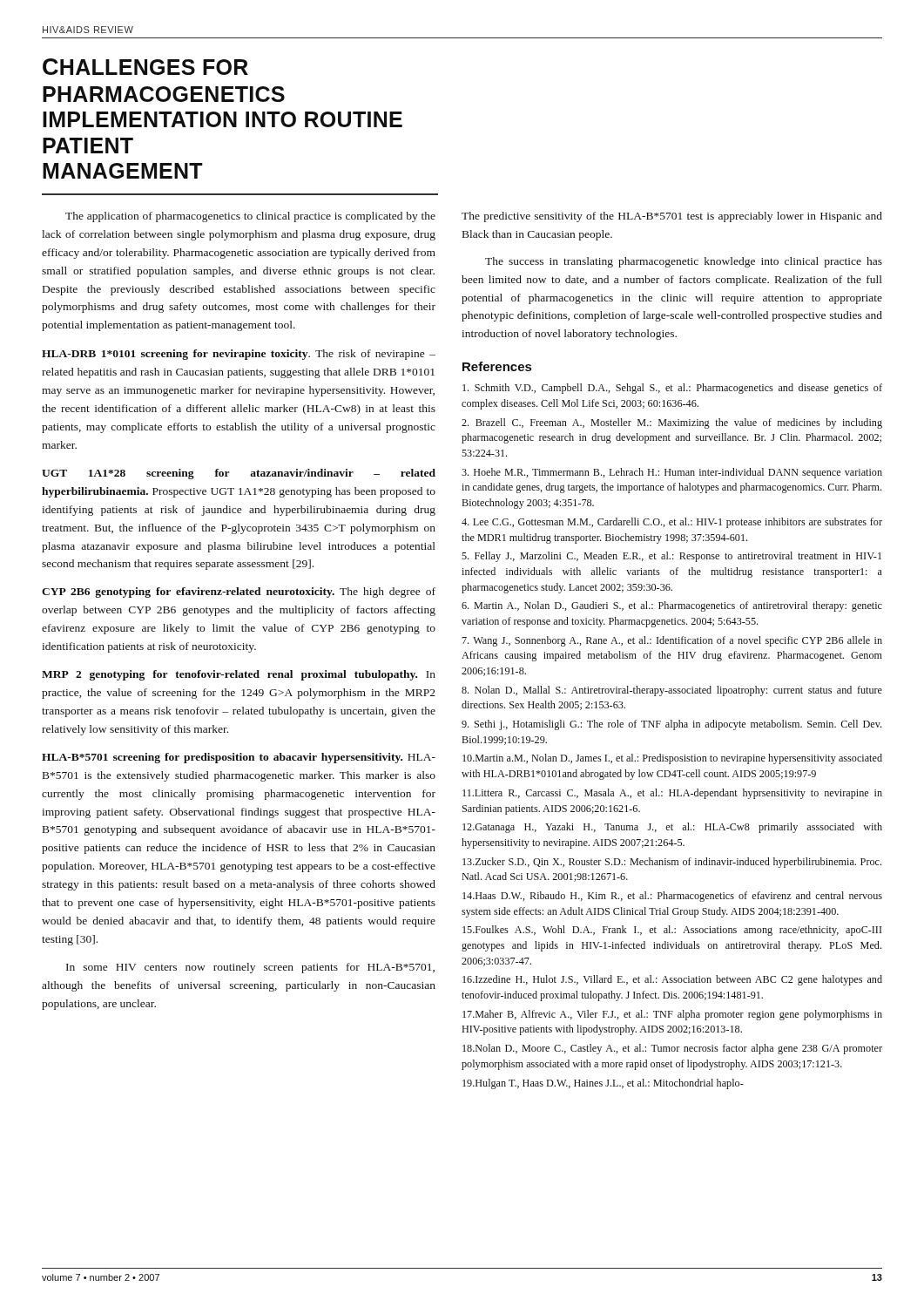Select the text starting "UGT 1A1*28 screening for atazanavir/indinavir –"
This screenshot has width=924, height=1307.
pyautogui.click(x=239, y=519)
